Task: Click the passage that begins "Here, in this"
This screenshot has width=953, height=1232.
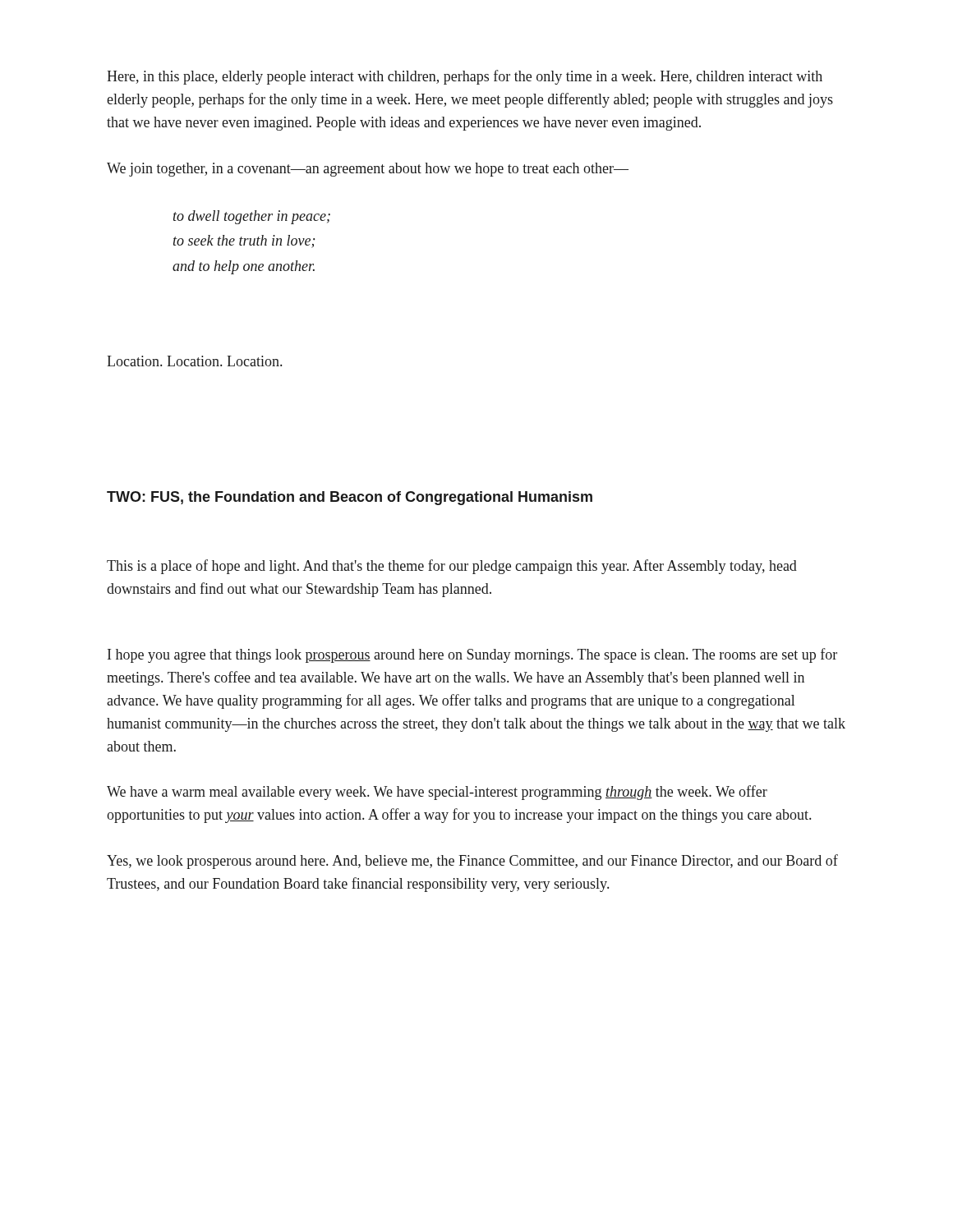Action: [x=470, y=99]
